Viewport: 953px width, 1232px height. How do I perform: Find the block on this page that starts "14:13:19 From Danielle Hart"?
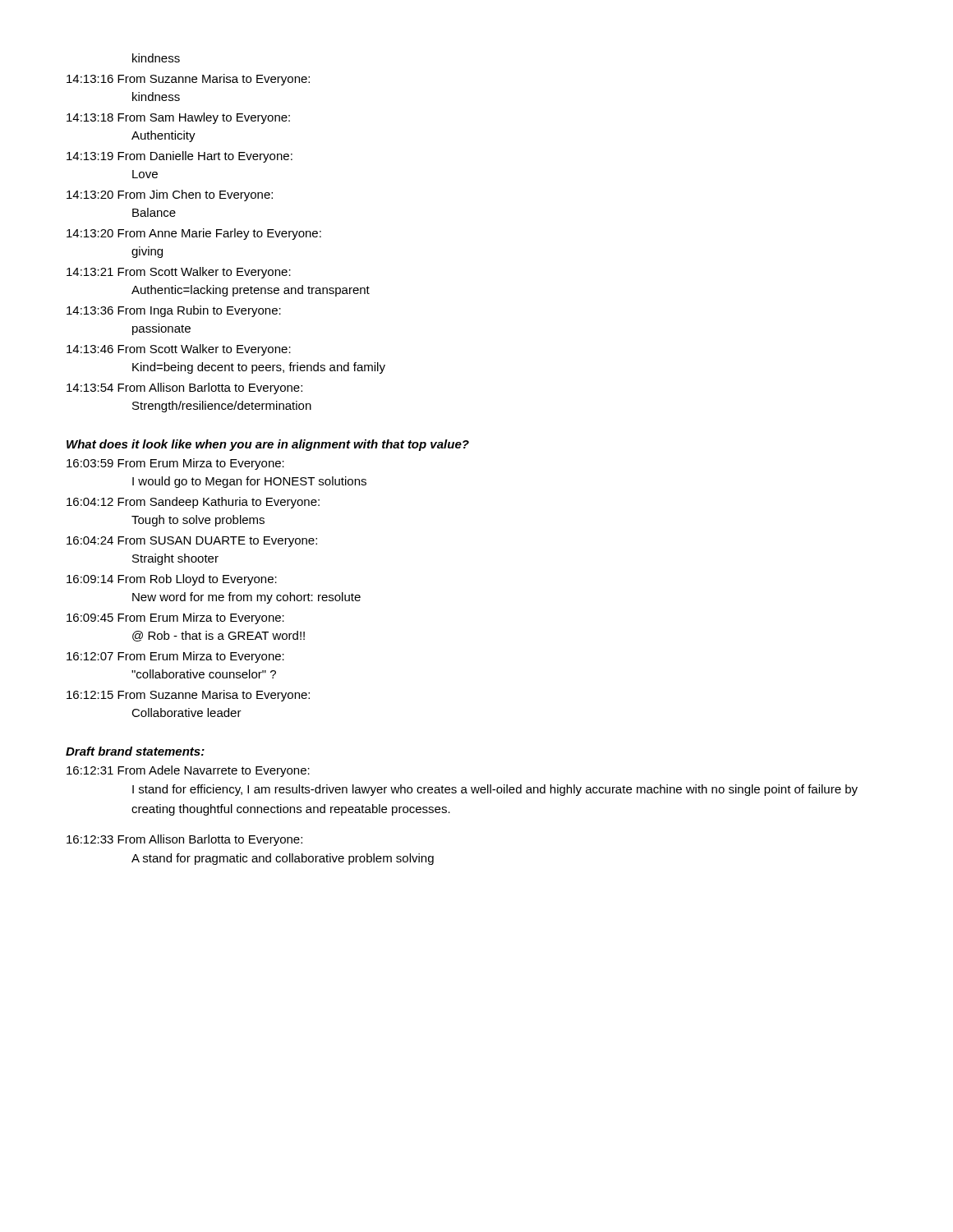pos(180,157)
